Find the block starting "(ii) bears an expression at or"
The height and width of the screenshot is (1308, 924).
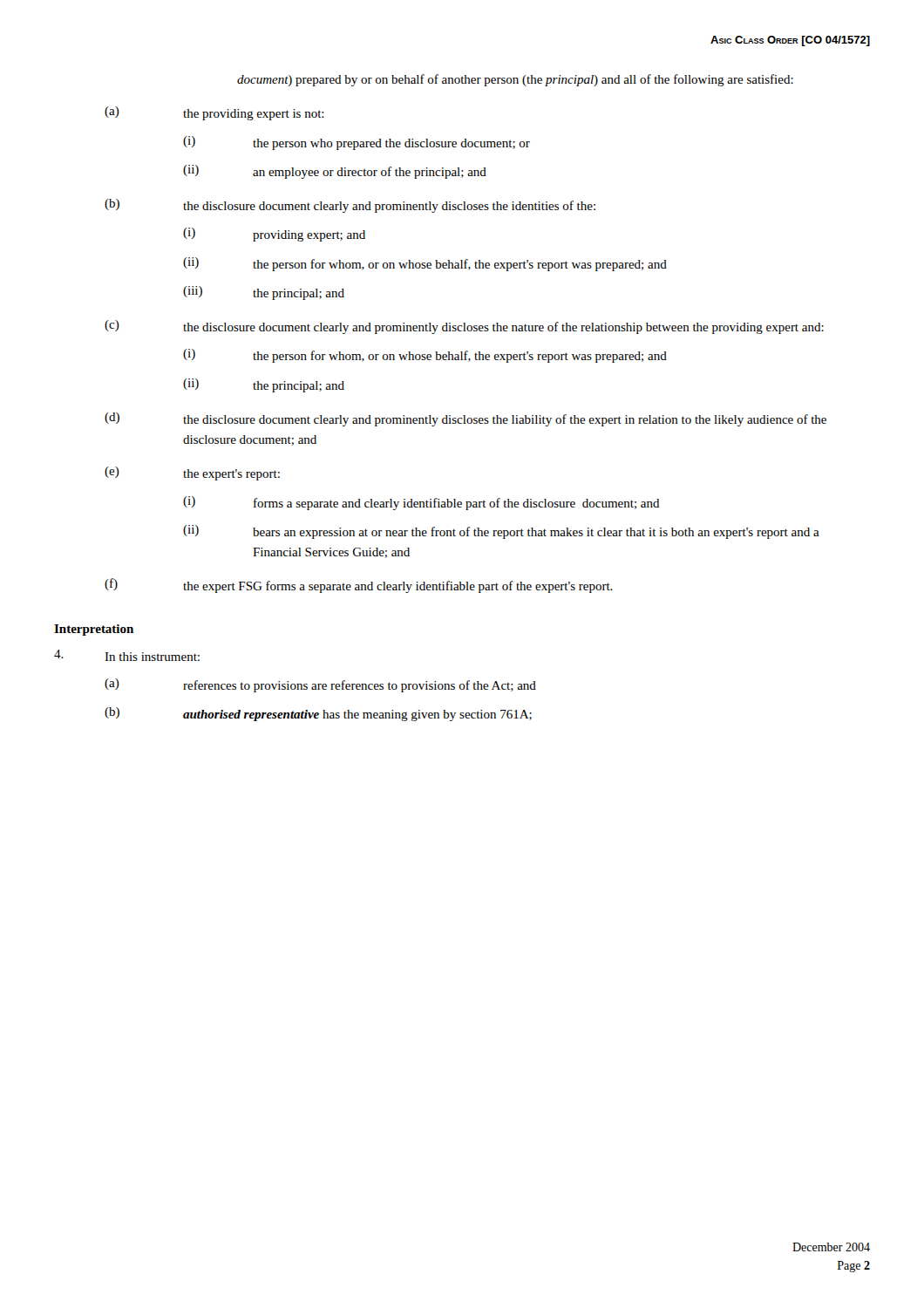(526, 542)
